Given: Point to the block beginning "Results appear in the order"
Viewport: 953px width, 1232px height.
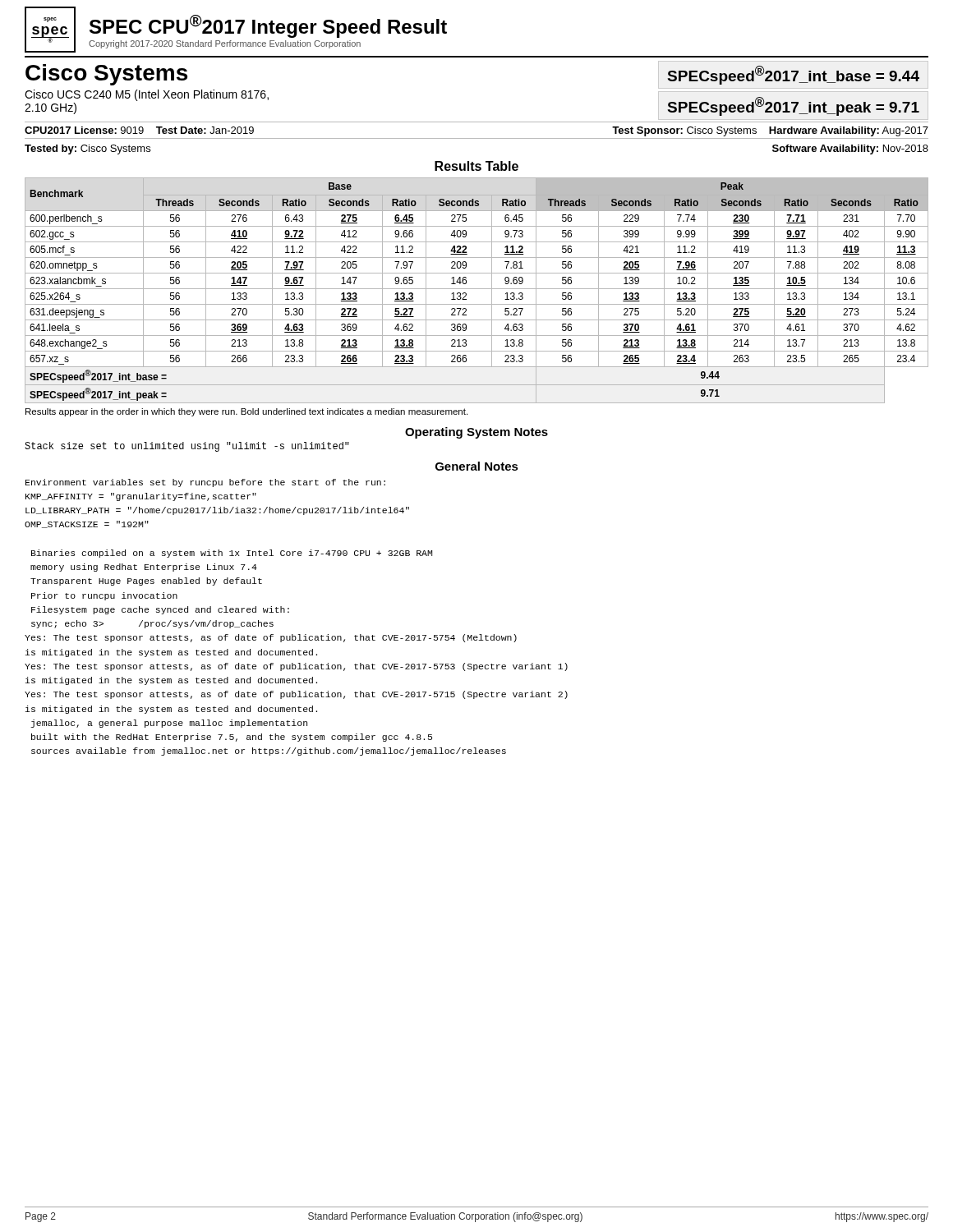Looking at the screenshot, I should coord(247,411).
